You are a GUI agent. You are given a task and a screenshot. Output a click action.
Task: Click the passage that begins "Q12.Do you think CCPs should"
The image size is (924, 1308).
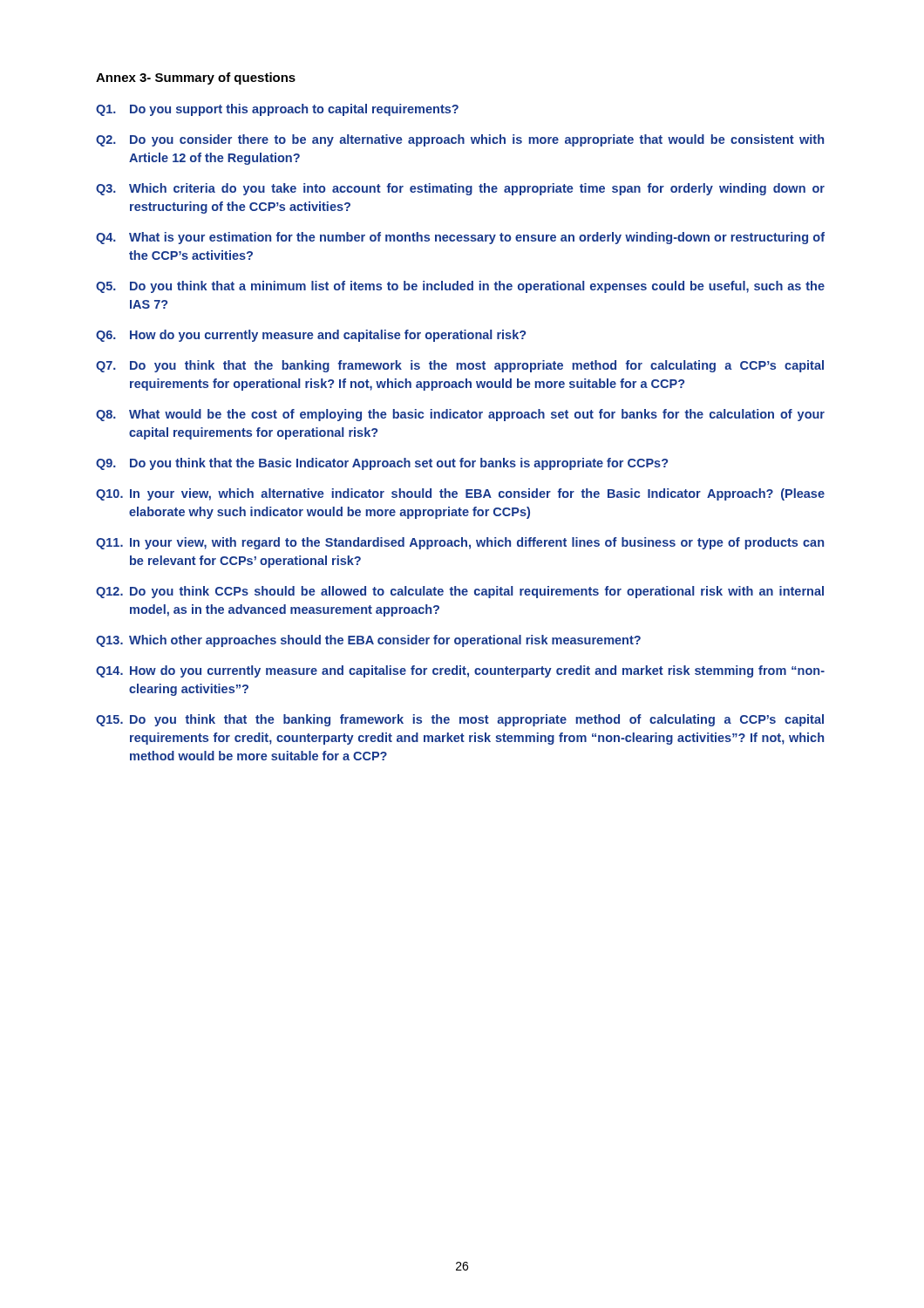[460, 601]
